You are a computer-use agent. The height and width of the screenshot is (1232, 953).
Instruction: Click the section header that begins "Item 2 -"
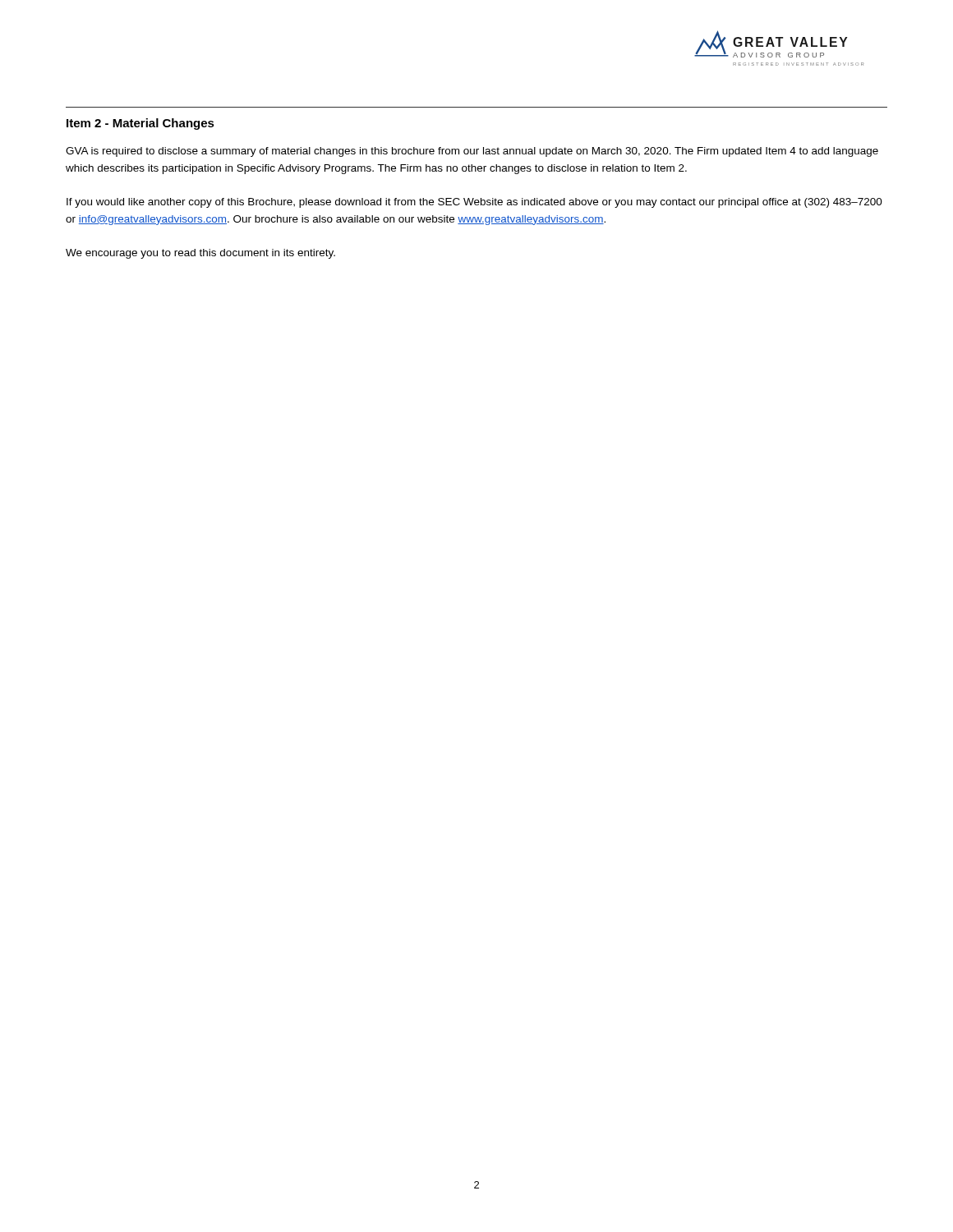(x=140, y=124)
